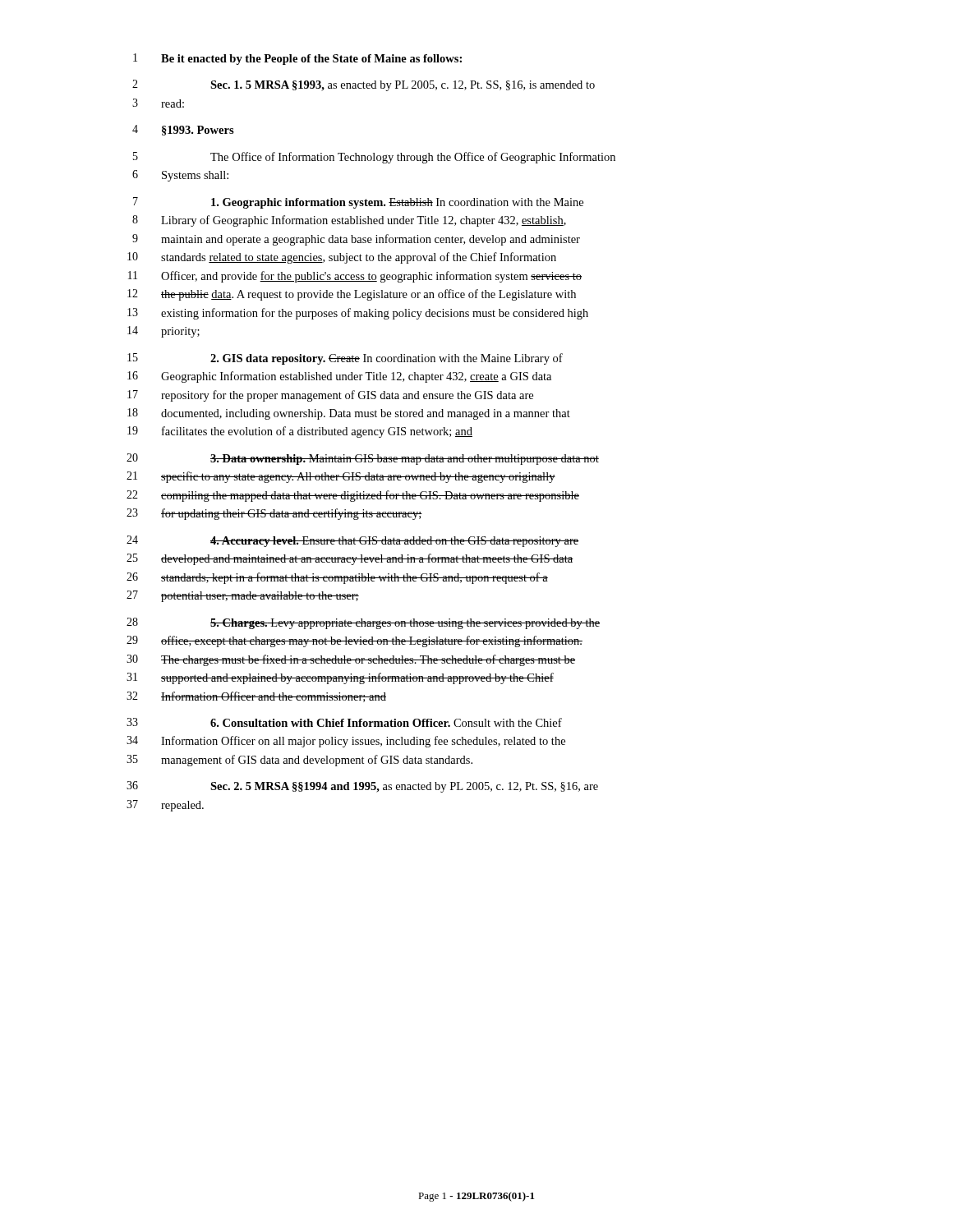953x1232 pixels.
Task: Find the block on this page that starts "5 The Office of Information Technology through the"
Action: pos(485,157)
